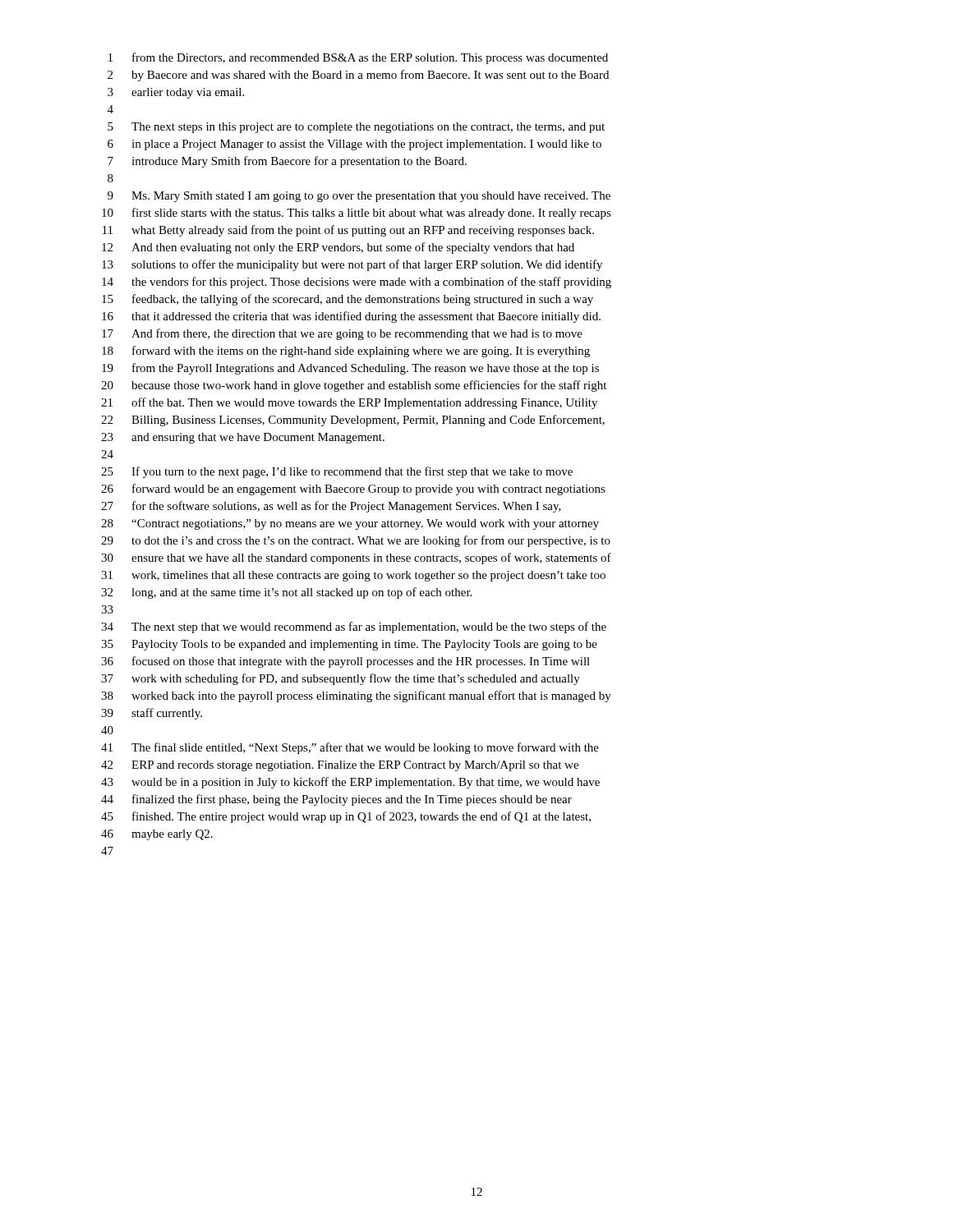This screenshot has height=1232, width=953.
Task: Select the element starting "7 introduce Mary Smith from Baecore for a"
Action: pos(452,161)
